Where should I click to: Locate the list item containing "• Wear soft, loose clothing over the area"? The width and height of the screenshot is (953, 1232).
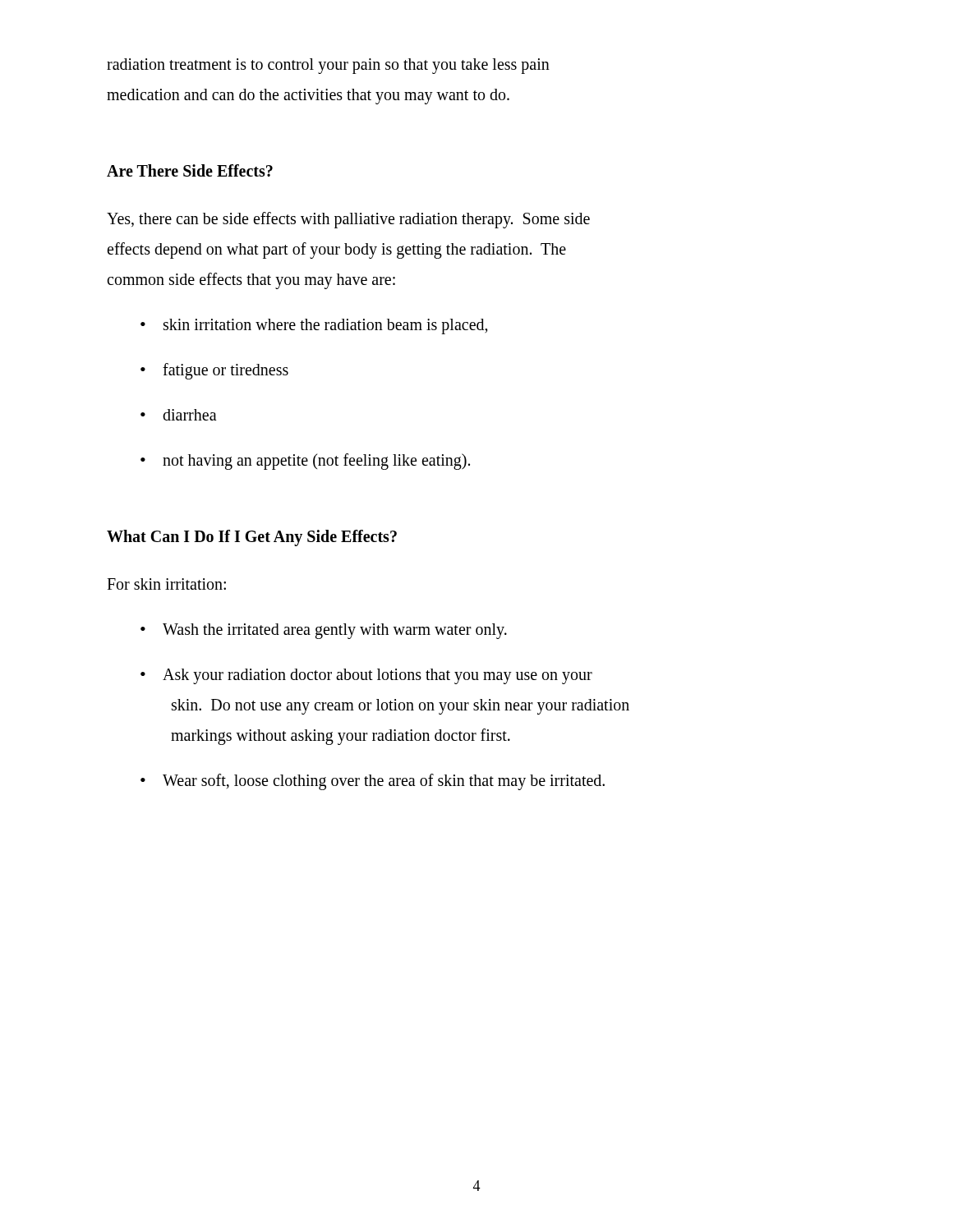tap(493, 781)
